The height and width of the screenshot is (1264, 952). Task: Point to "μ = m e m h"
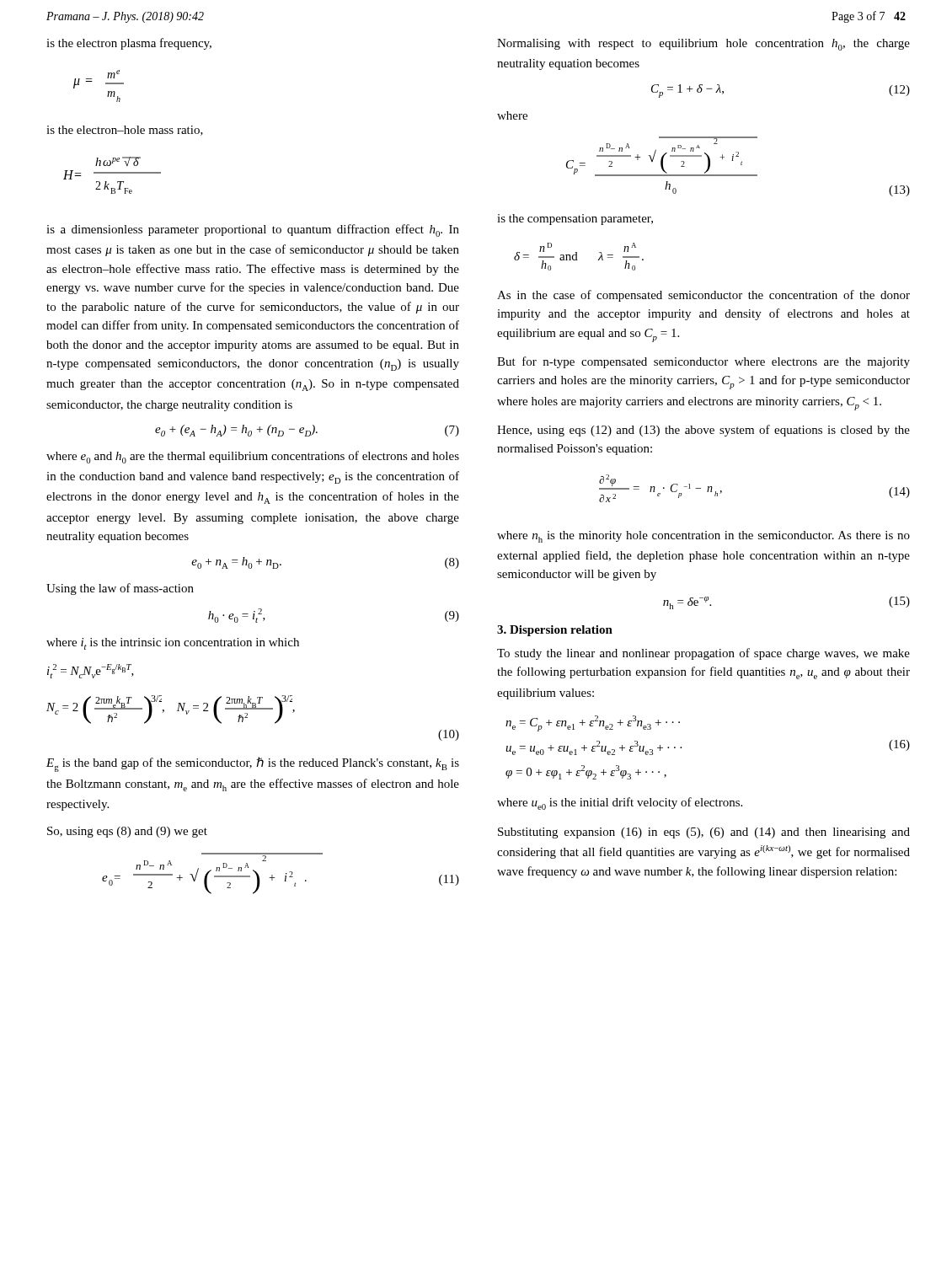[101, 83]
